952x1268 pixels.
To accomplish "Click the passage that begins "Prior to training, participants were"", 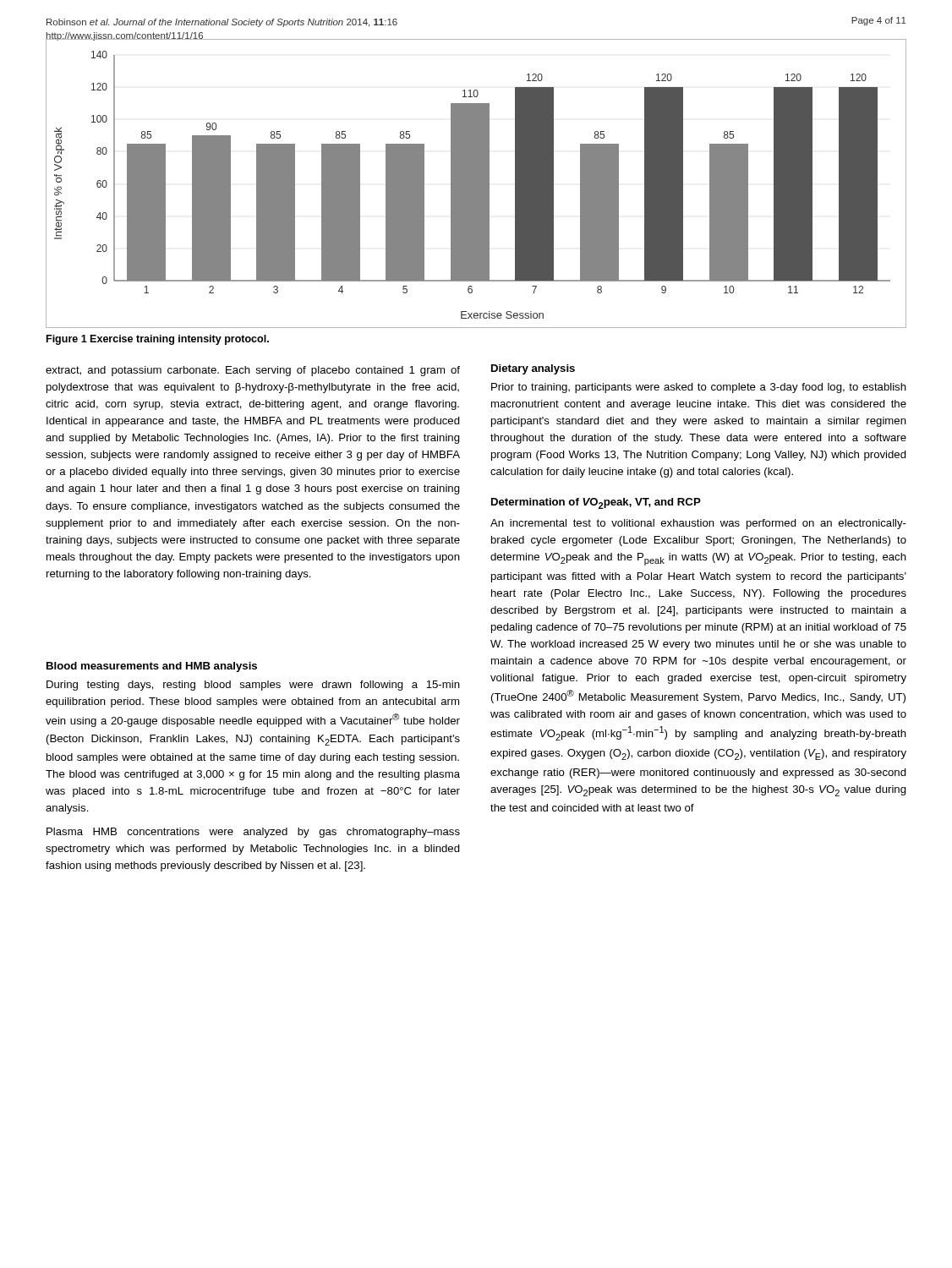I will (698, 430).
